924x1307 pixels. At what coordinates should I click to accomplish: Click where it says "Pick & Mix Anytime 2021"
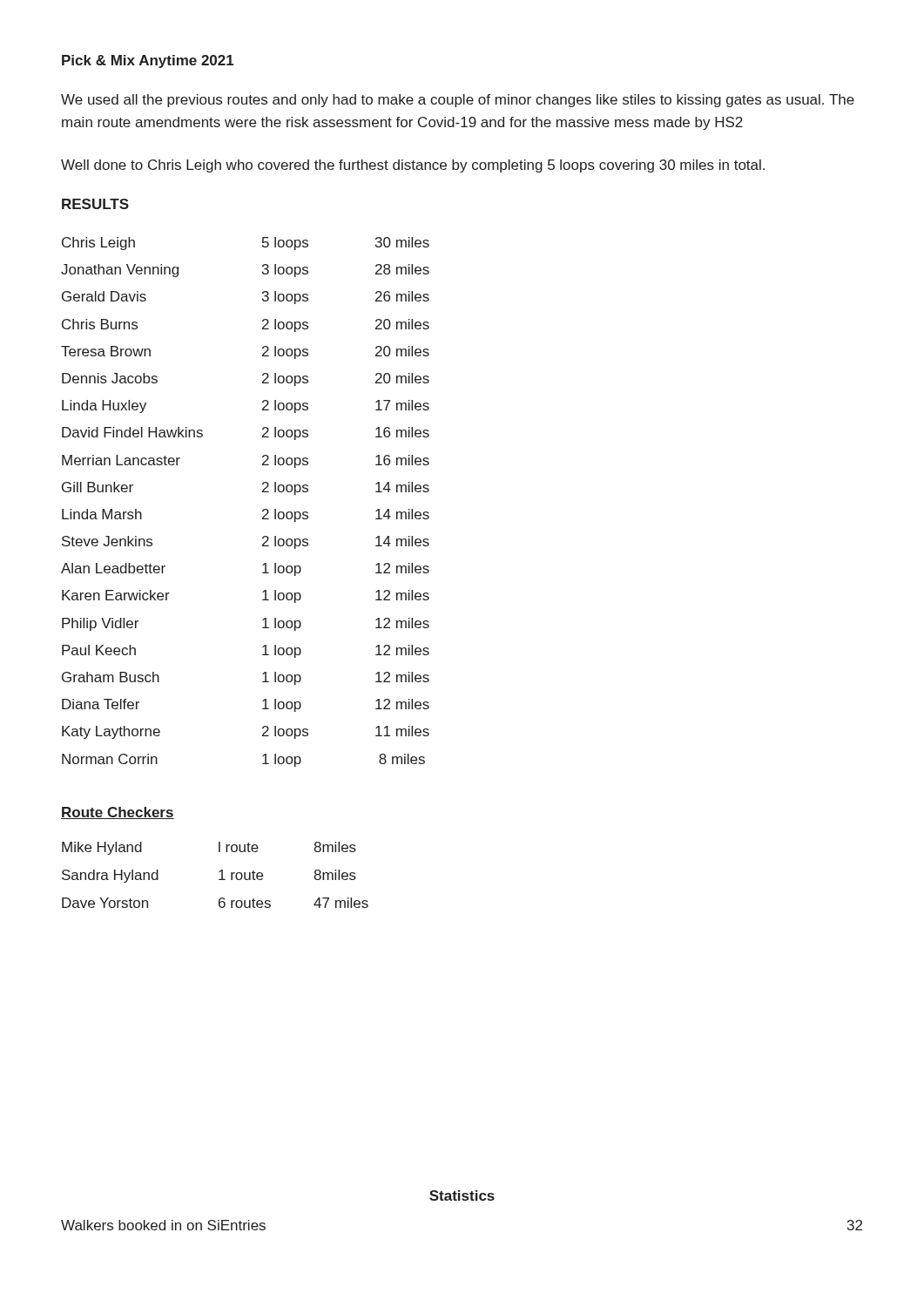click(148, 61)
